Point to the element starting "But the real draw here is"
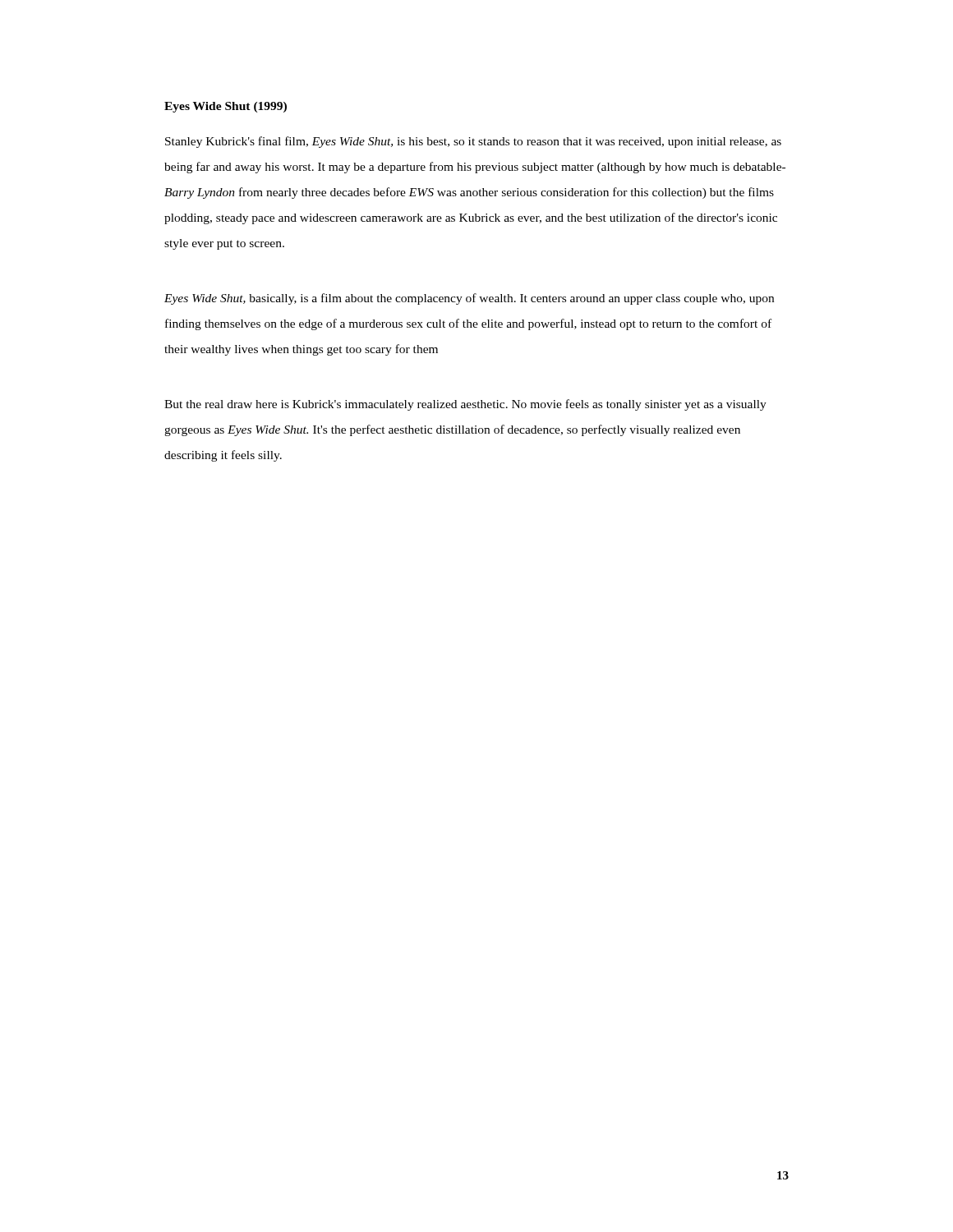Screen dimensions: 1232x953 (x=465, y=429)
